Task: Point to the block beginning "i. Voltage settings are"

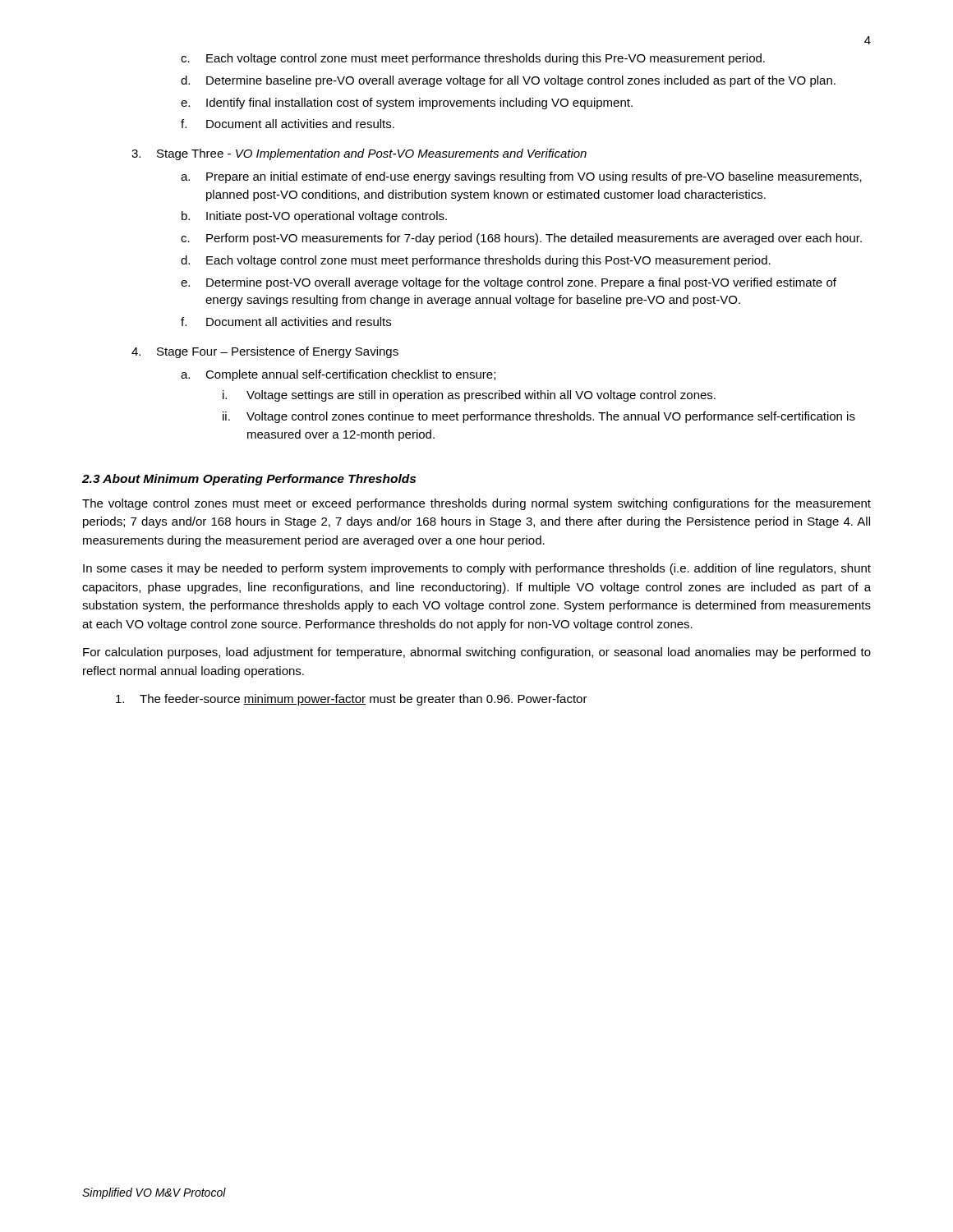Action: (469, 395)
